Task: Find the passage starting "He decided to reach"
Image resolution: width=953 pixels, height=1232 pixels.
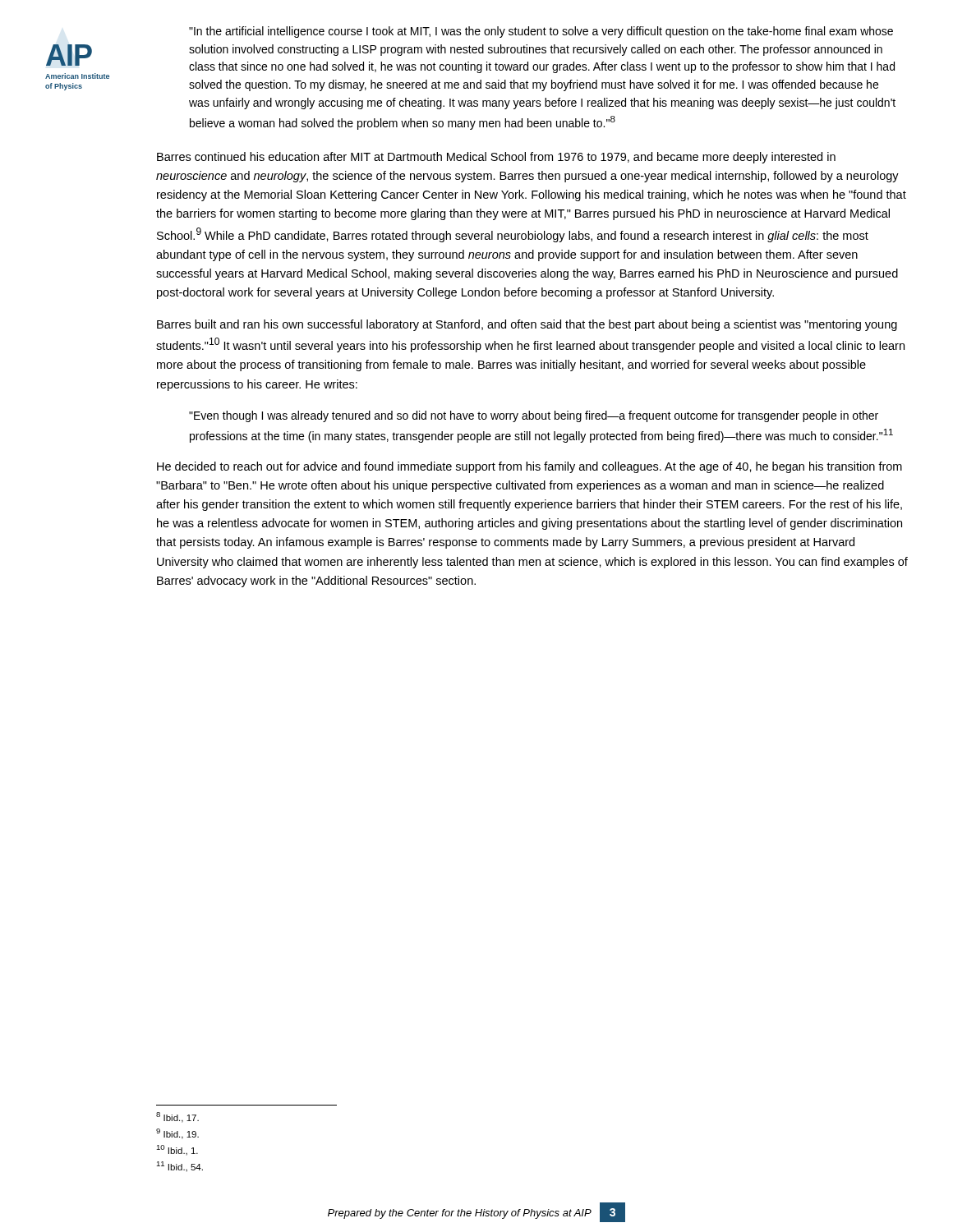Action: click(532, 523)
